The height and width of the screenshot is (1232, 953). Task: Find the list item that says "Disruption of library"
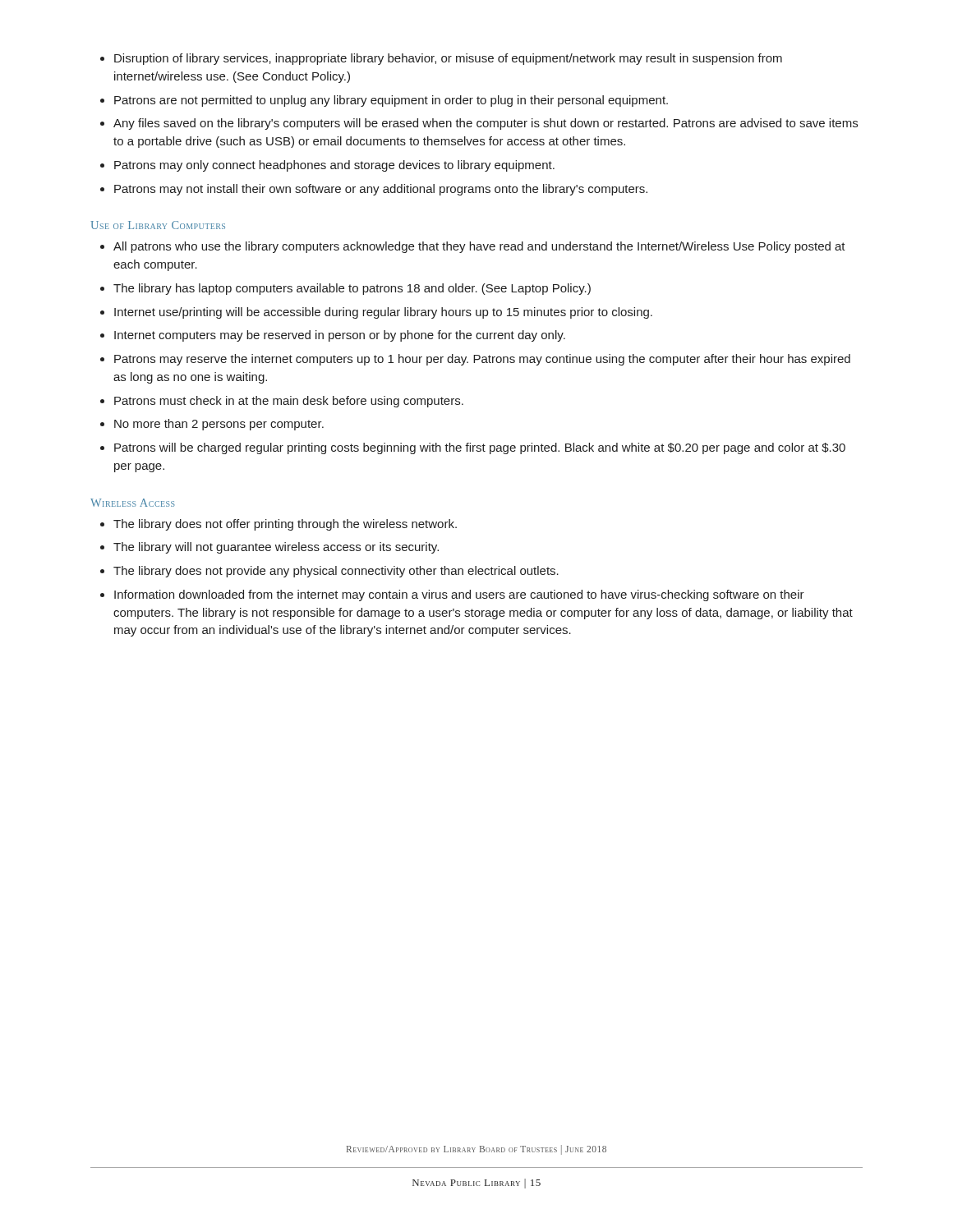[476, 123]
